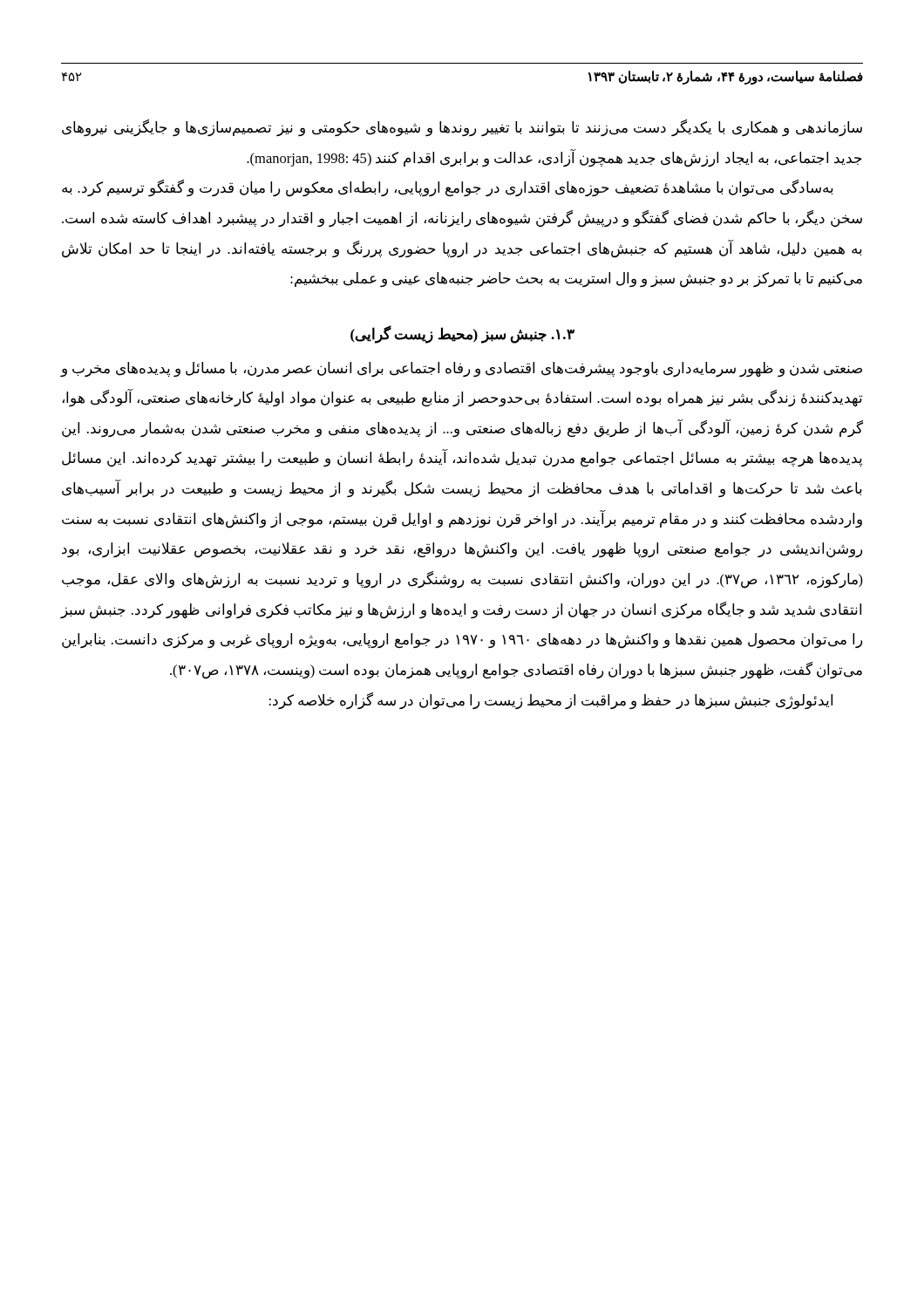This screenshot has height=1308, width=924.
Task: Point to the block beginning "ایدئولوژی جنبش سبزها در حفظ"
Action: (551, 700)
